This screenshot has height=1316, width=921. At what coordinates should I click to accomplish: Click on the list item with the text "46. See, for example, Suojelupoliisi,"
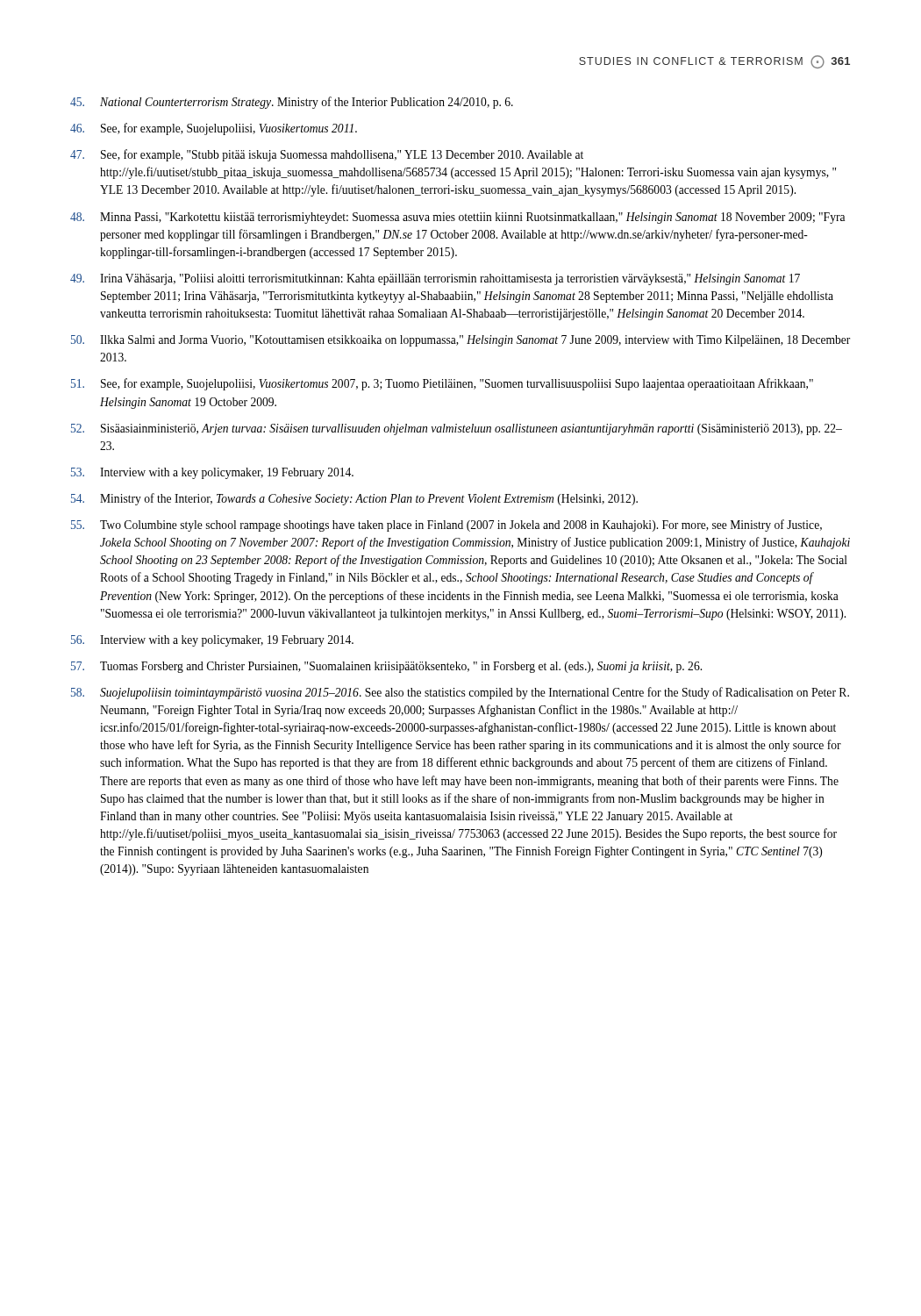(x=214, y=129)
